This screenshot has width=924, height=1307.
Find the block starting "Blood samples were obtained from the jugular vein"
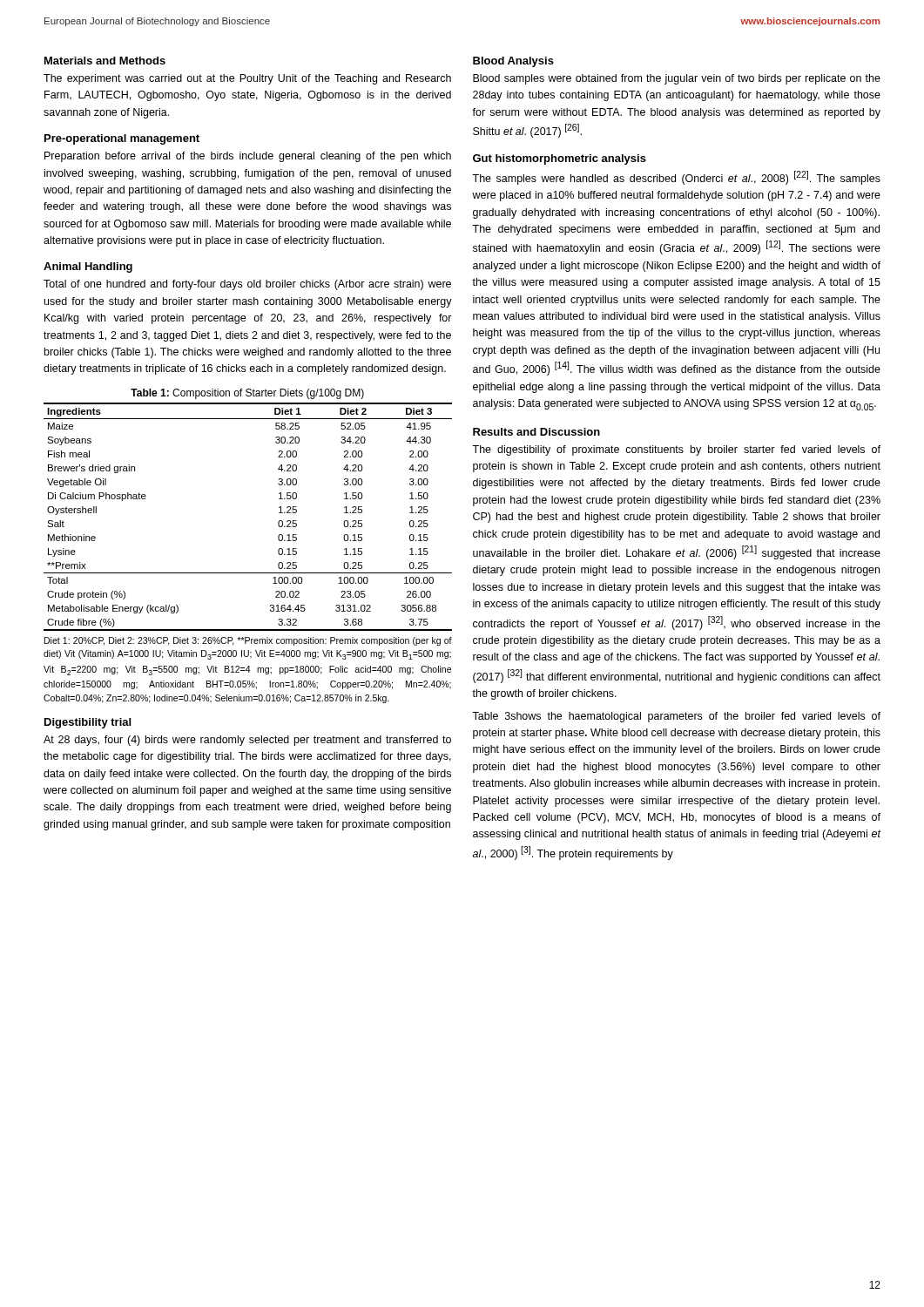pos(676,105)
